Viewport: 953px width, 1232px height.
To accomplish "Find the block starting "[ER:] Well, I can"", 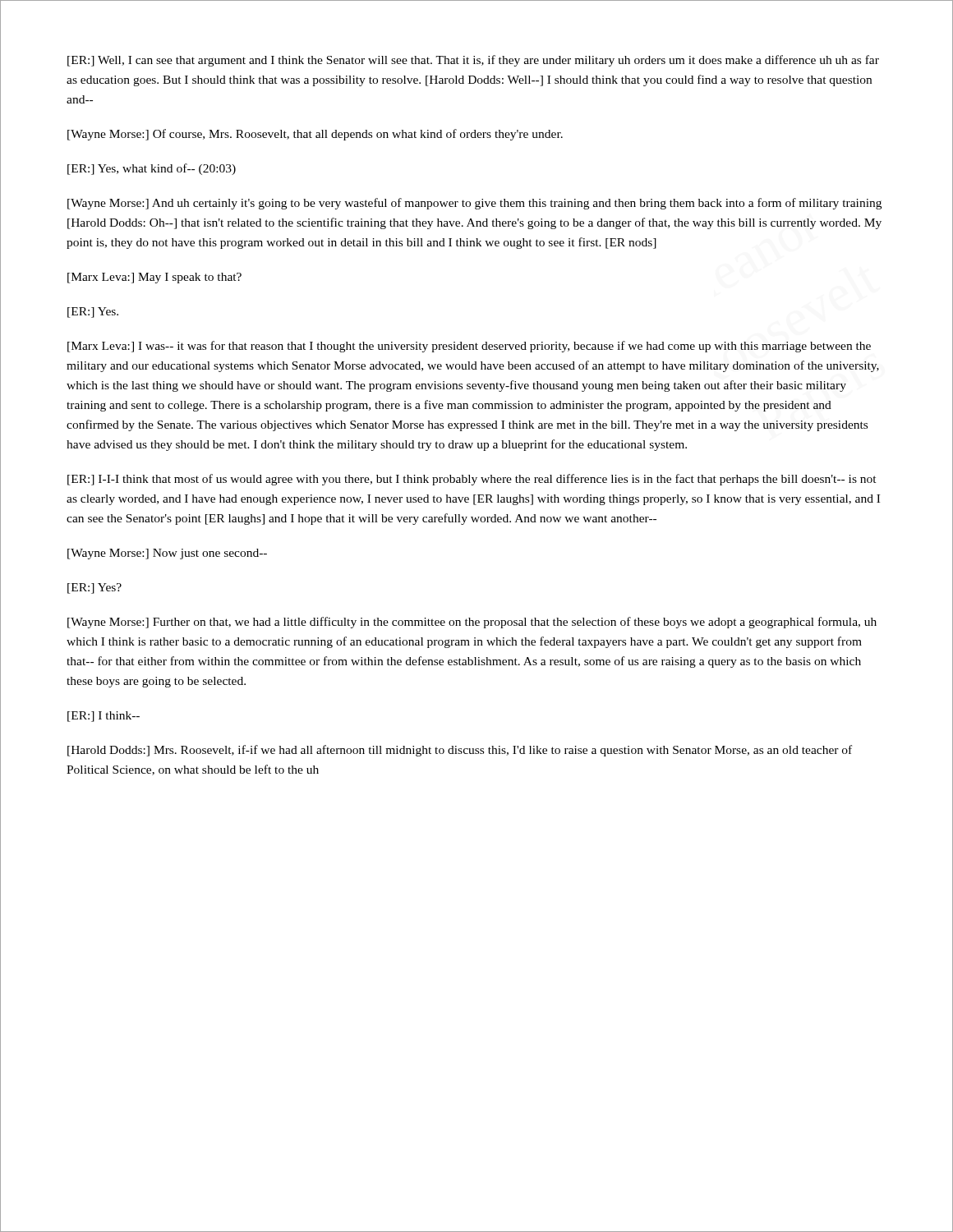I will [473, 79].
